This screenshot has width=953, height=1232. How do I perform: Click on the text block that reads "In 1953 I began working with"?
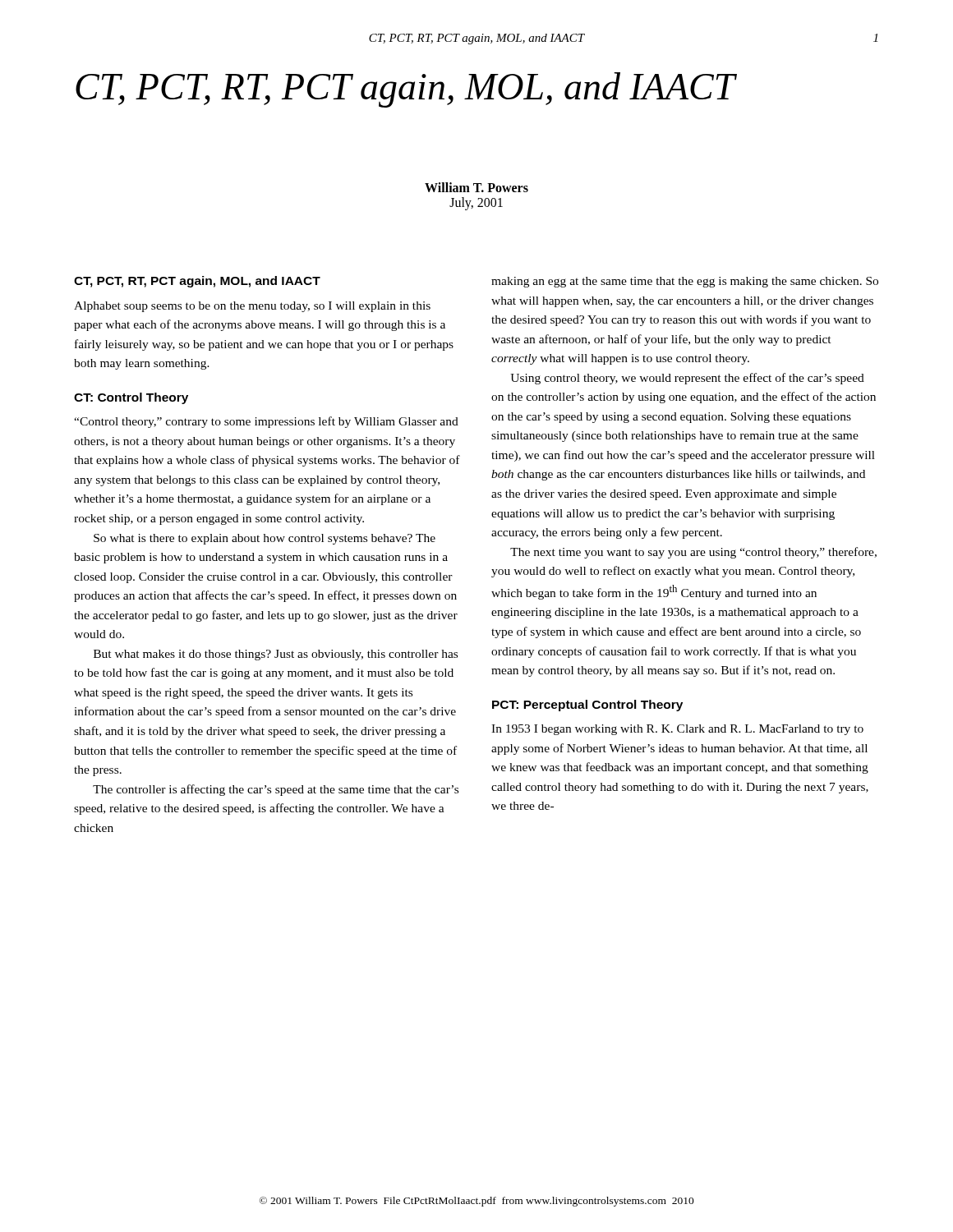(685, 767)
